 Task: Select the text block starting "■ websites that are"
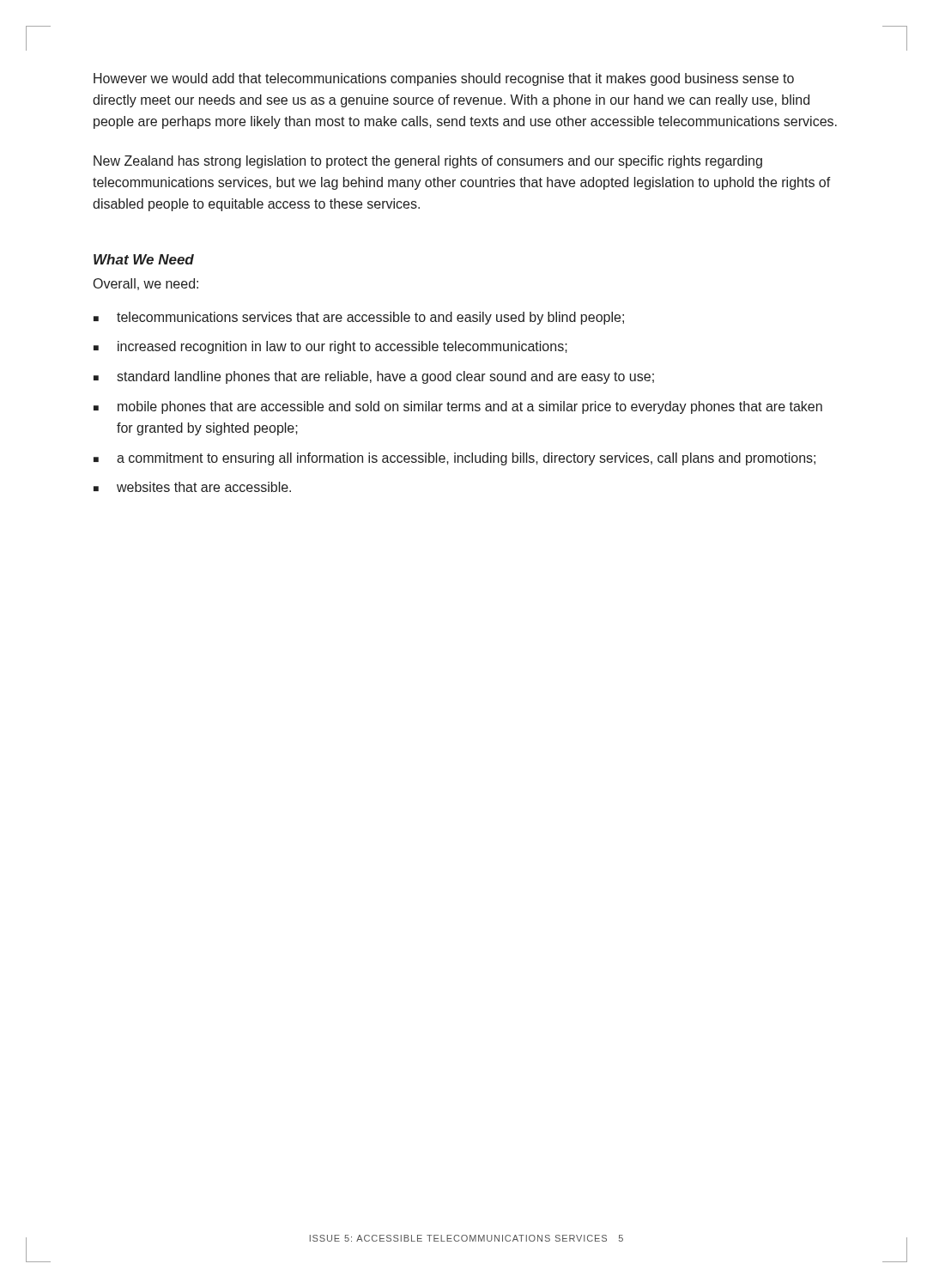pos(192,487)
